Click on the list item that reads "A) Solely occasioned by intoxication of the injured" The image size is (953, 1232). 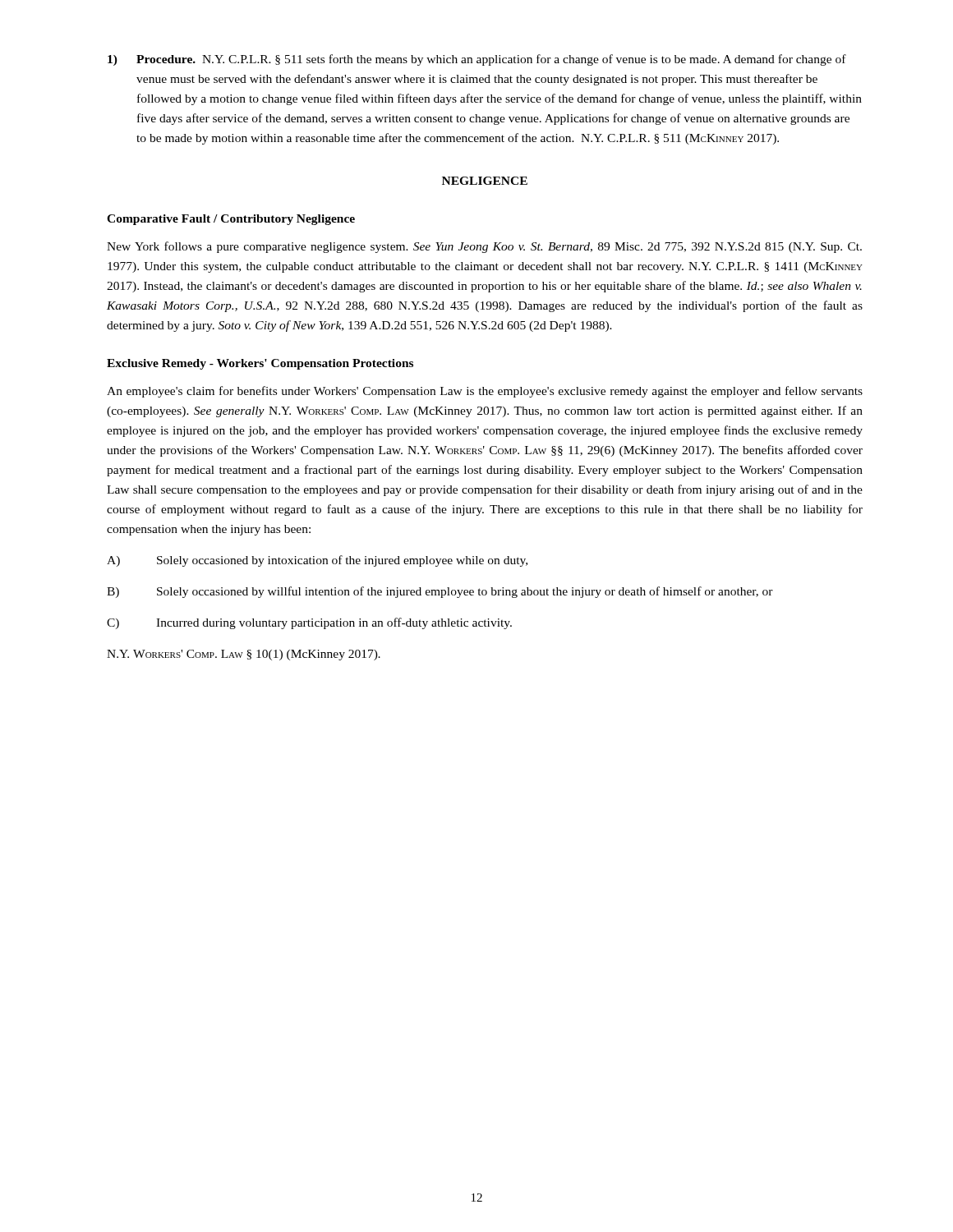click(x=485, y=560)
